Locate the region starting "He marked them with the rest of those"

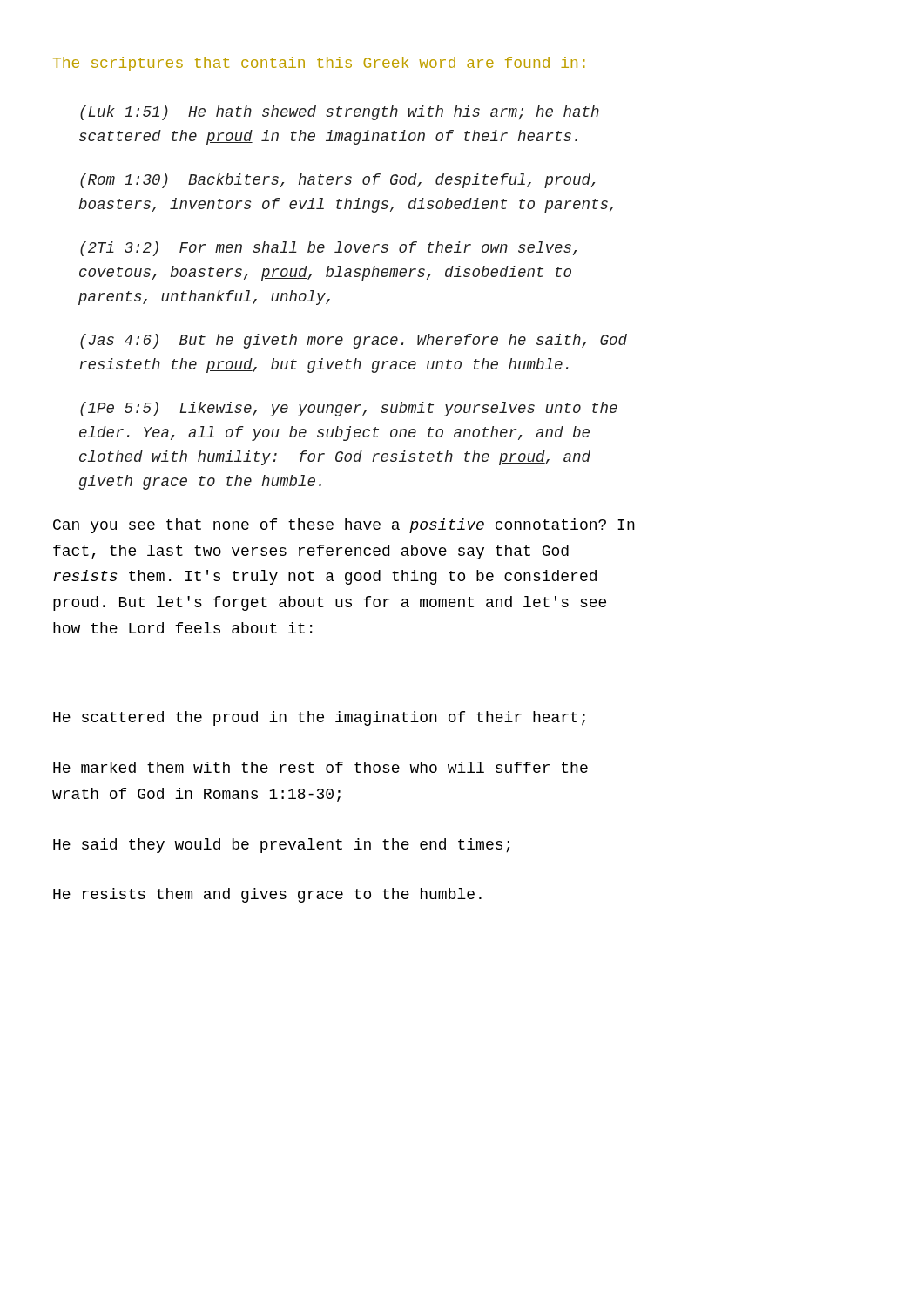tap(320, 782)
